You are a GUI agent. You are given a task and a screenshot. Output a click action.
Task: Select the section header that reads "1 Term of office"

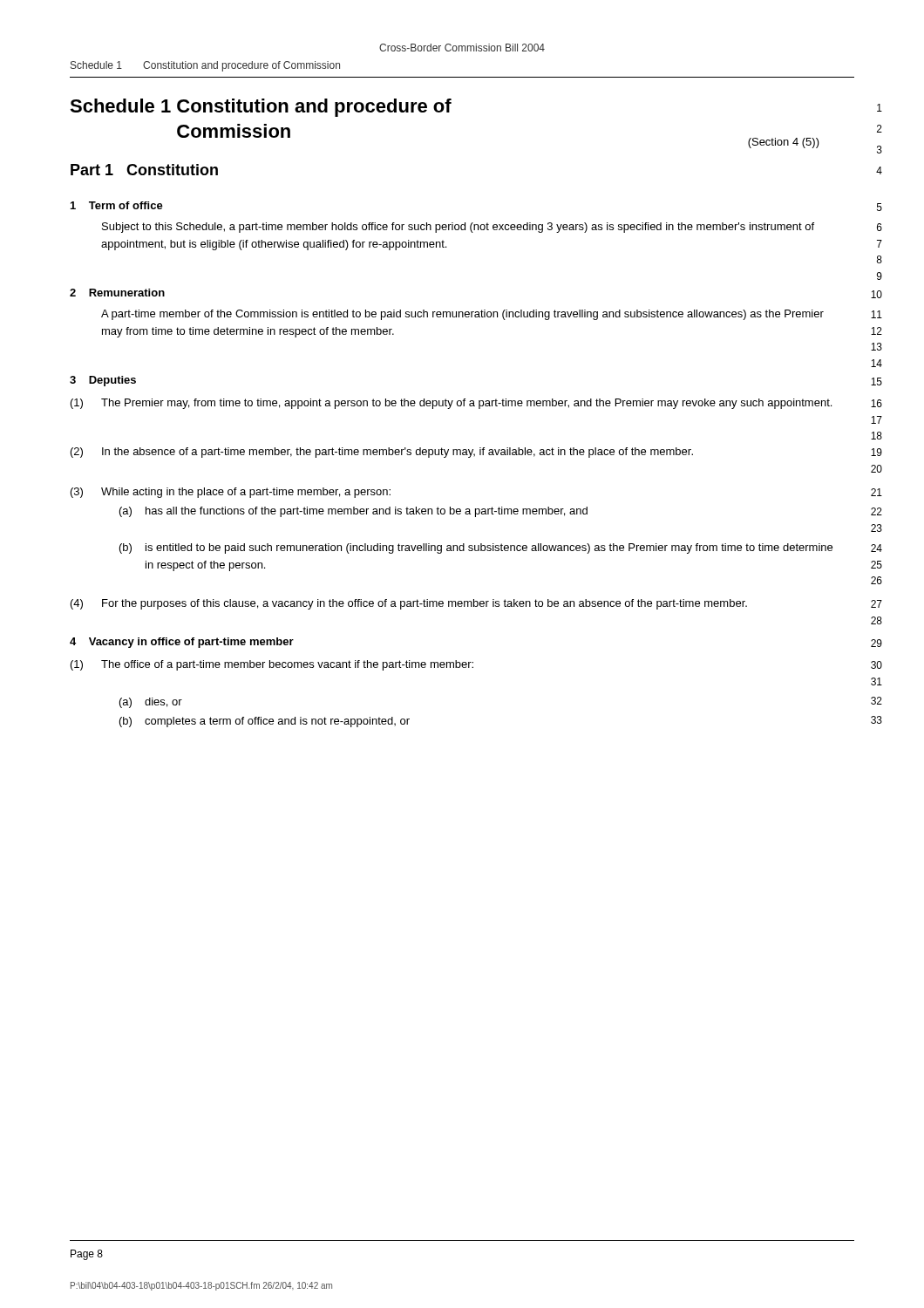[x=116, y=205]
